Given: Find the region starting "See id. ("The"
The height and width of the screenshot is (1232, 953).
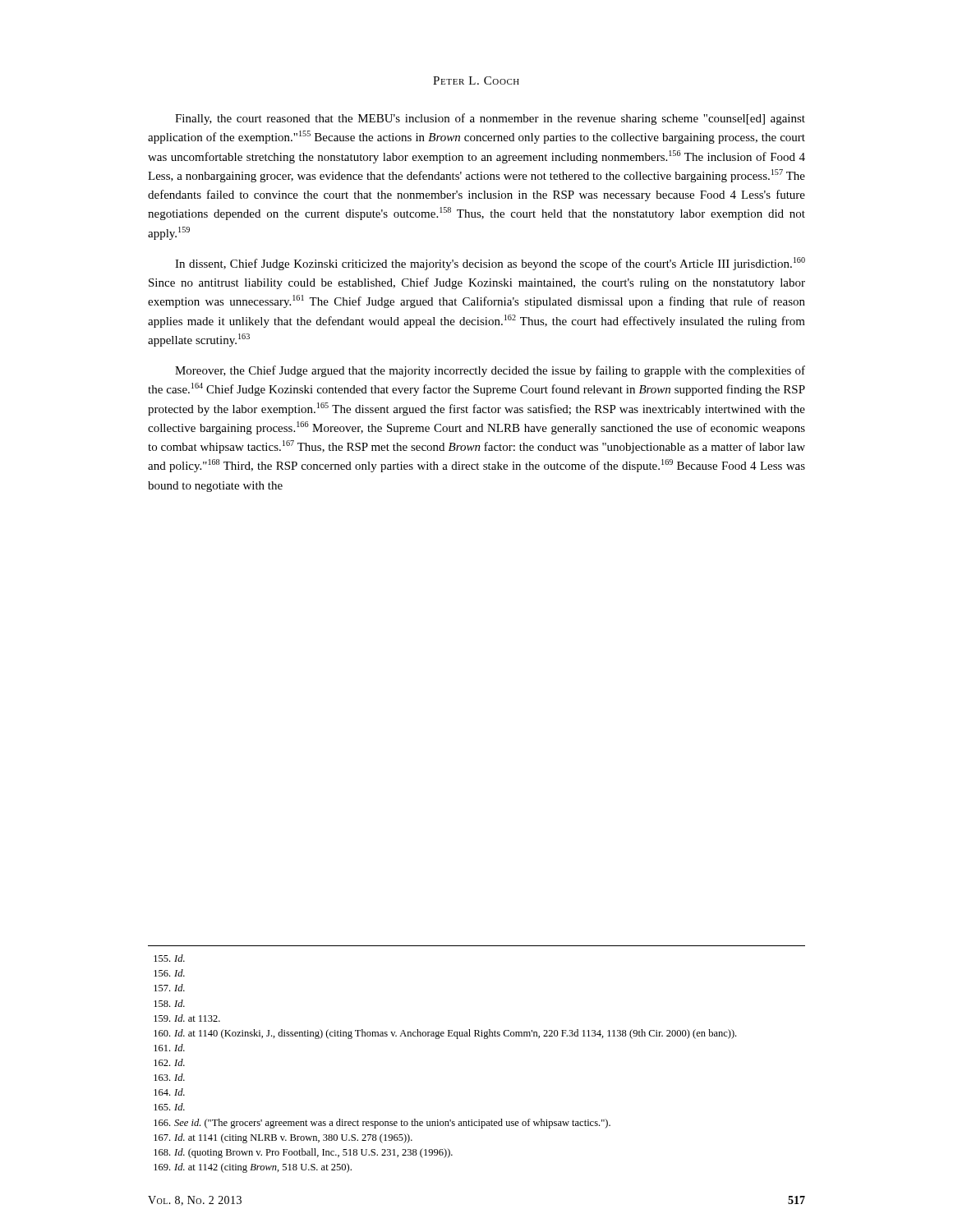Looking at the screenshot, I should pyautogui.click(x=471, y=1122).
